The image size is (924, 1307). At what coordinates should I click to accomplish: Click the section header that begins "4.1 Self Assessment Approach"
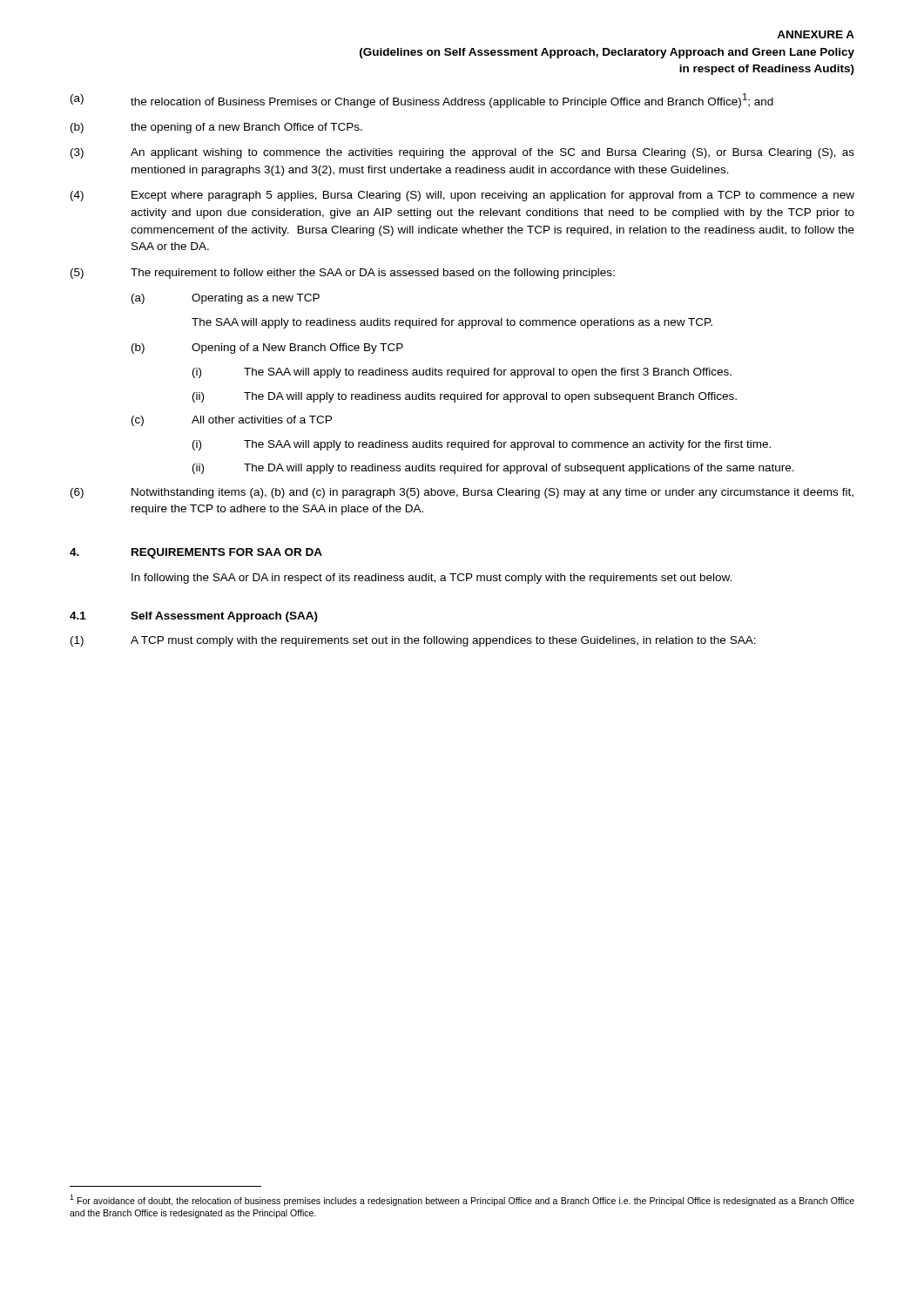click(x=194, y=616)
